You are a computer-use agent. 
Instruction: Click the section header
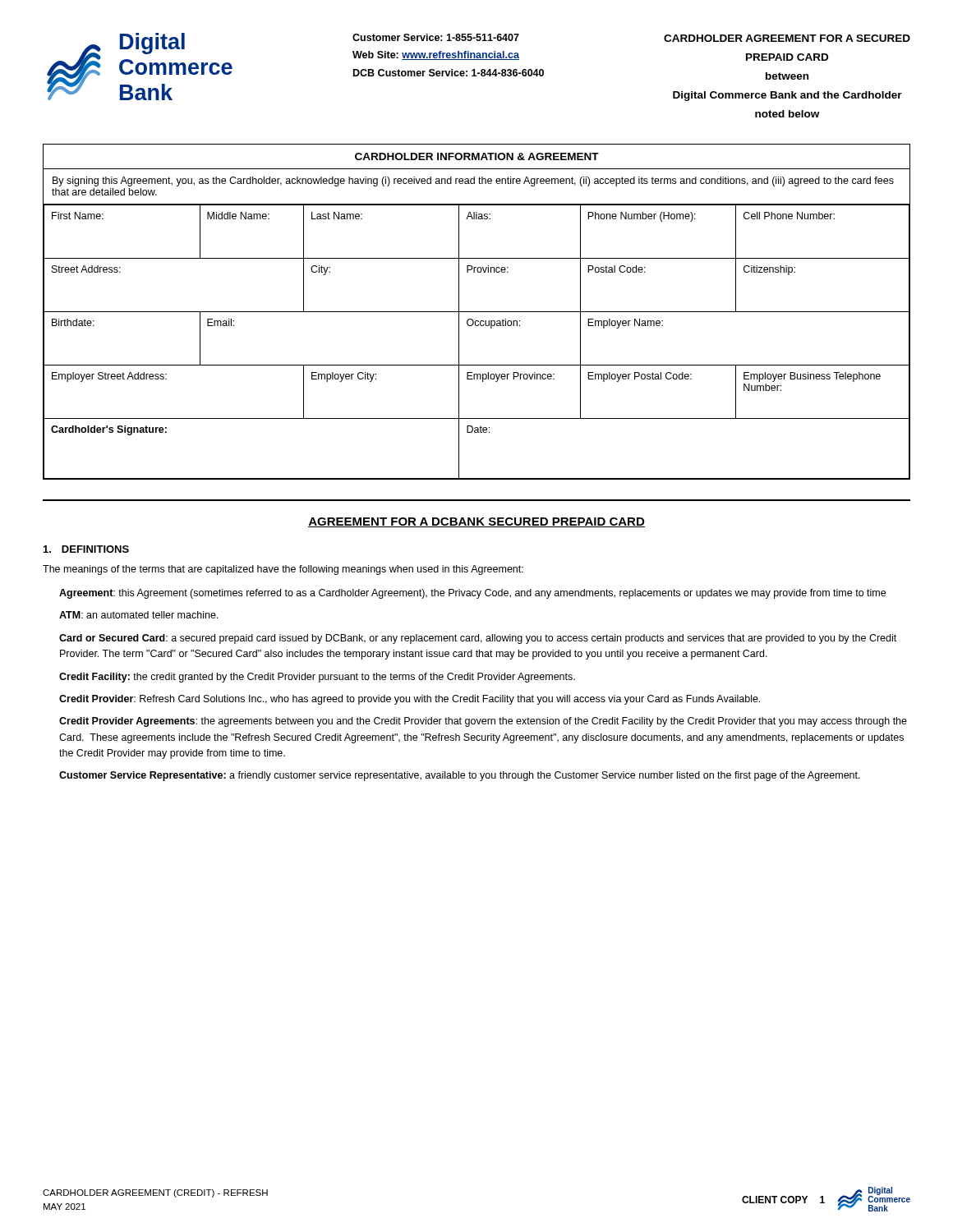tap(86, 549)
